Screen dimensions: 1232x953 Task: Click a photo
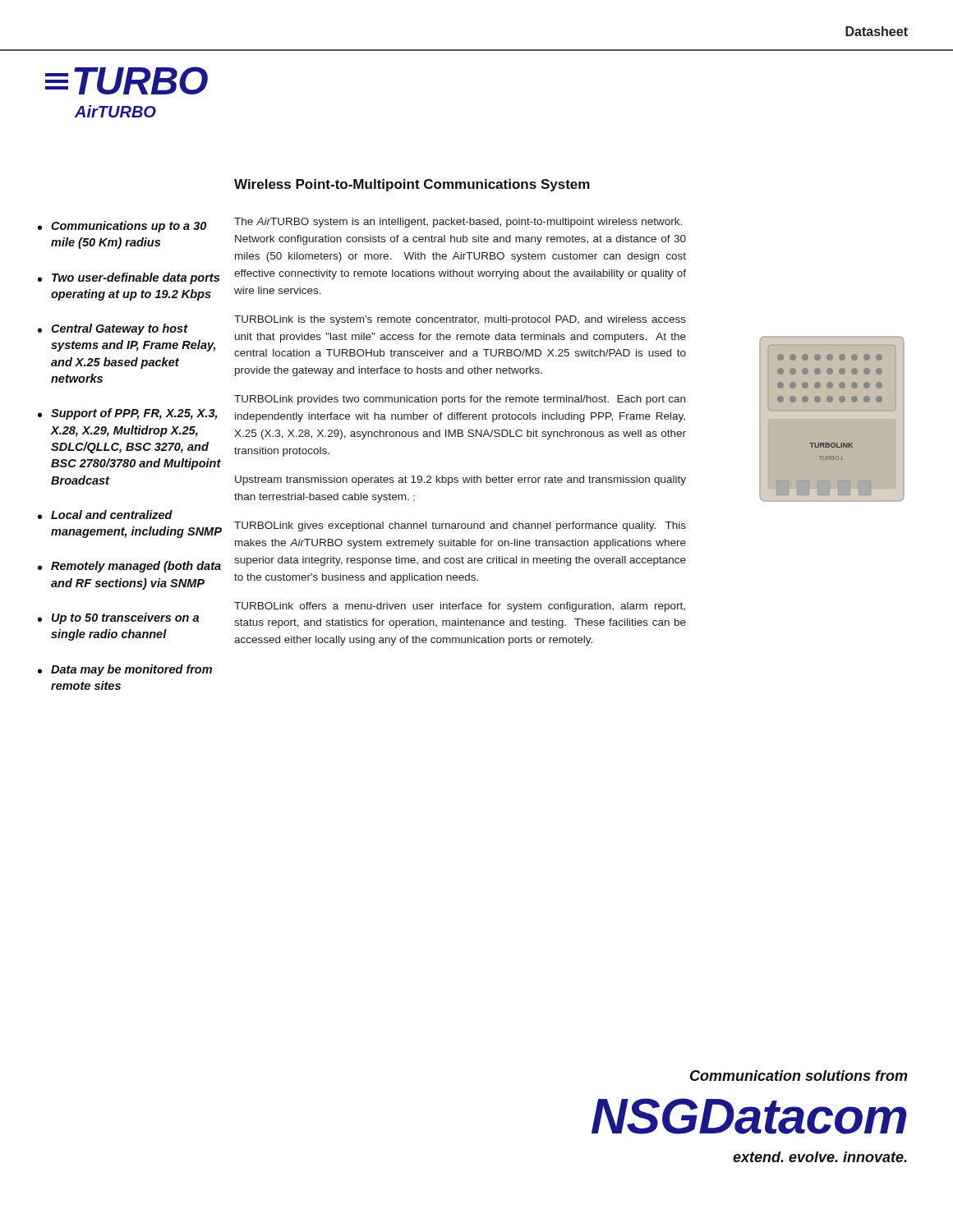(x=832, y=419)
